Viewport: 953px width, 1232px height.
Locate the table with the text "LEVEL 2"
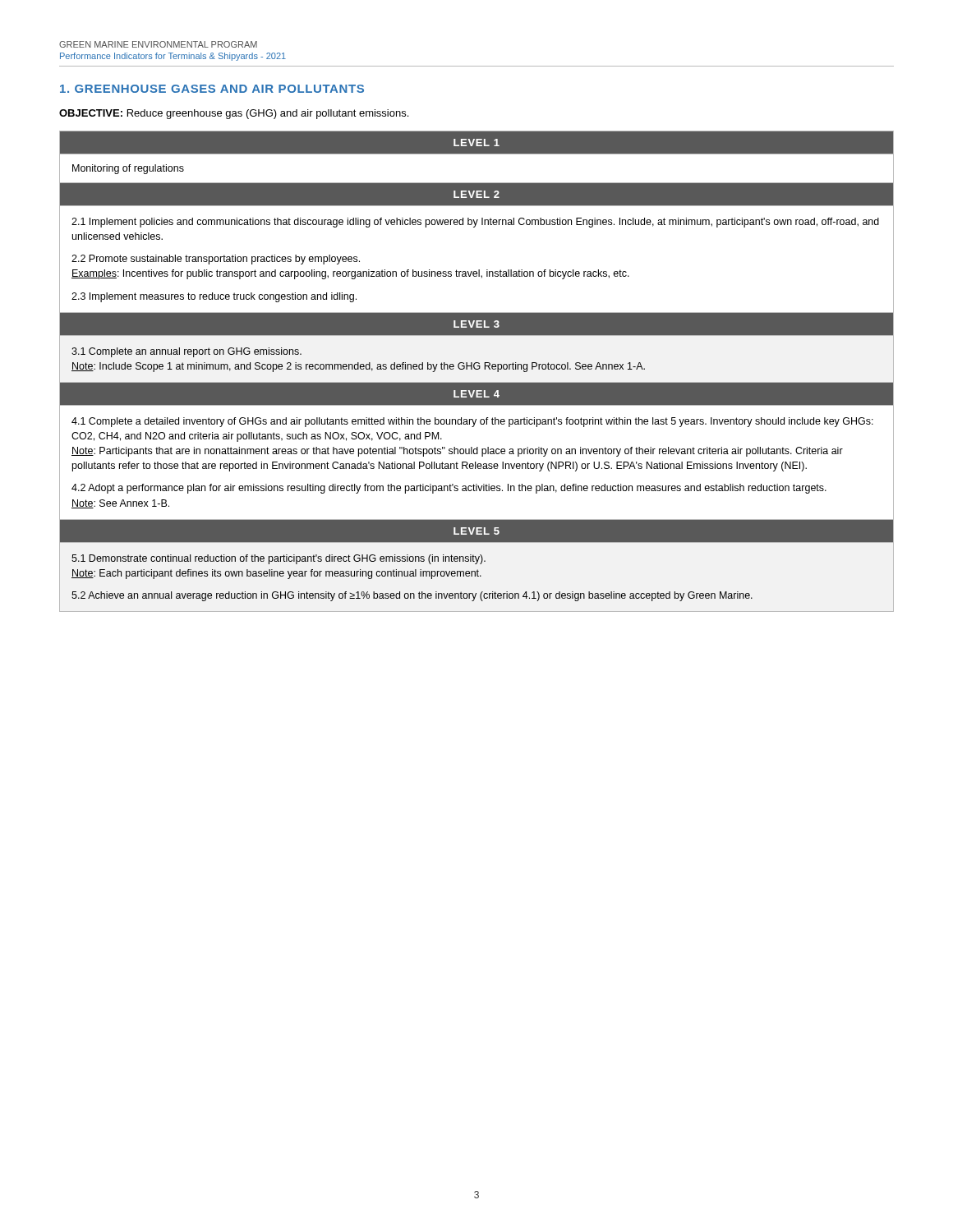click(476, 248)
